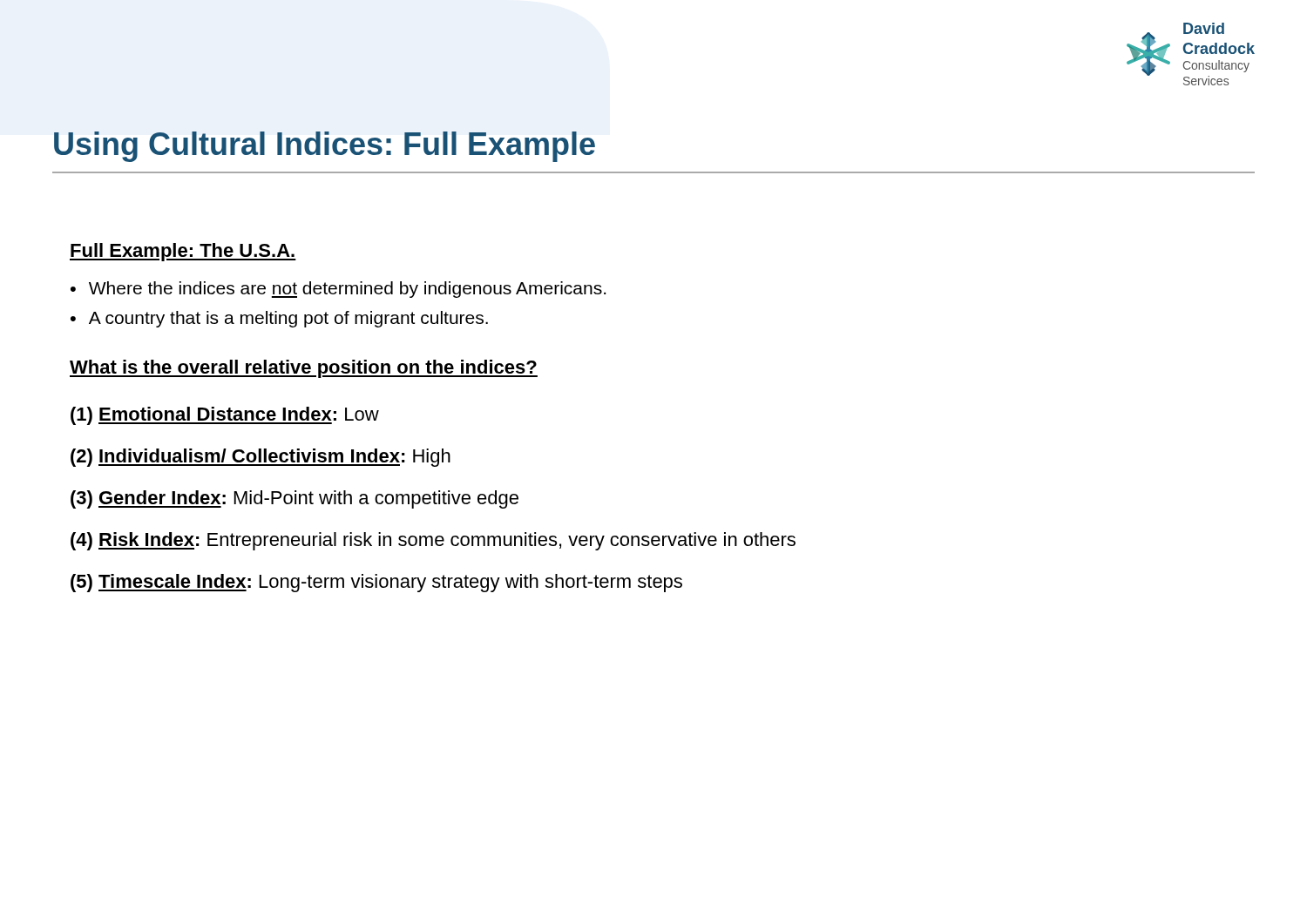1307x924 pixels.
Task: Locate the list item that says "(5) Timescale Index: Long-term visionary"
Action: pos(376,581)
